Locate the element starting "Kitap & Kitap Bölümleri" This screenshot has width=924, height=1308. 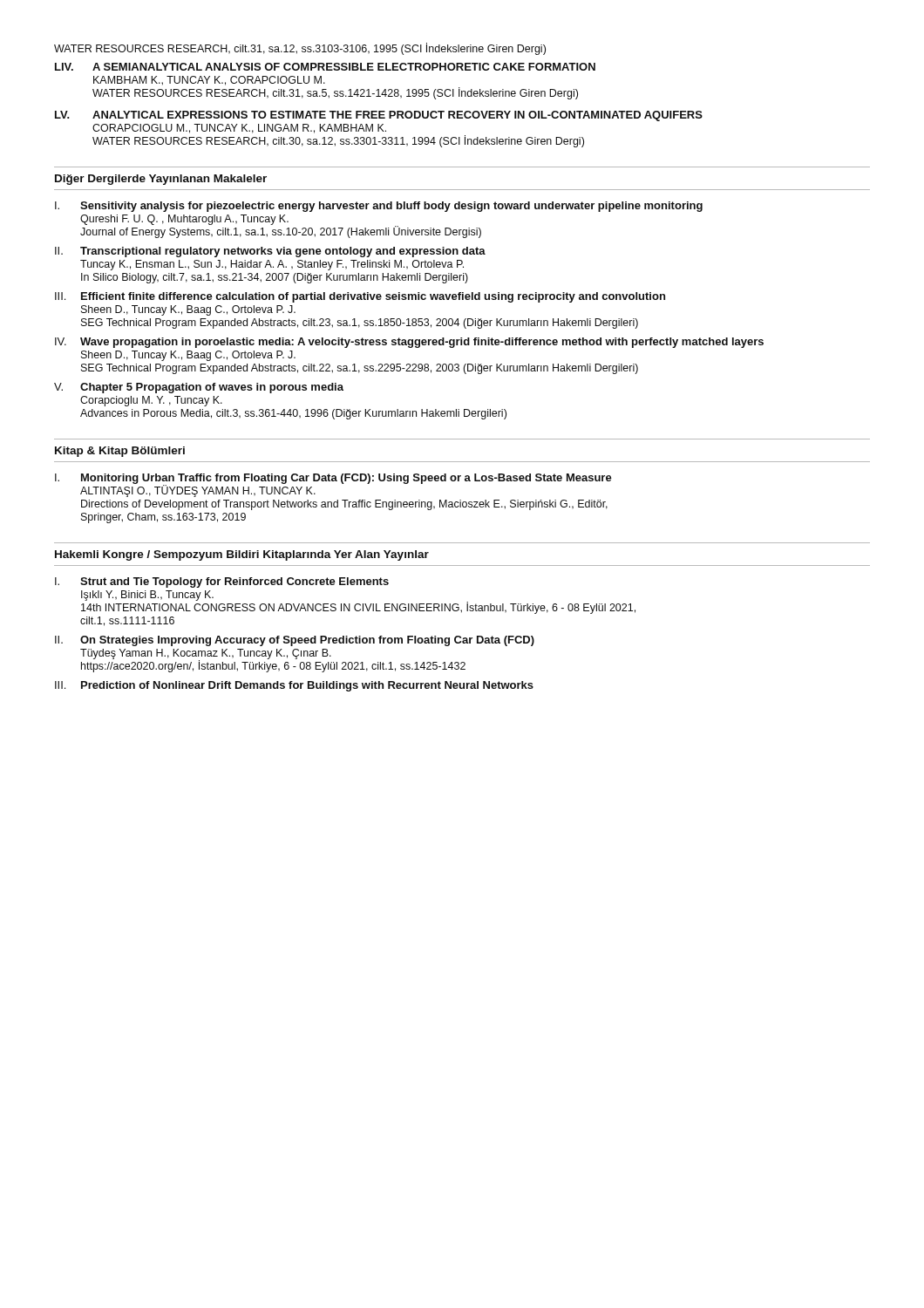click(x=120, y=450)
